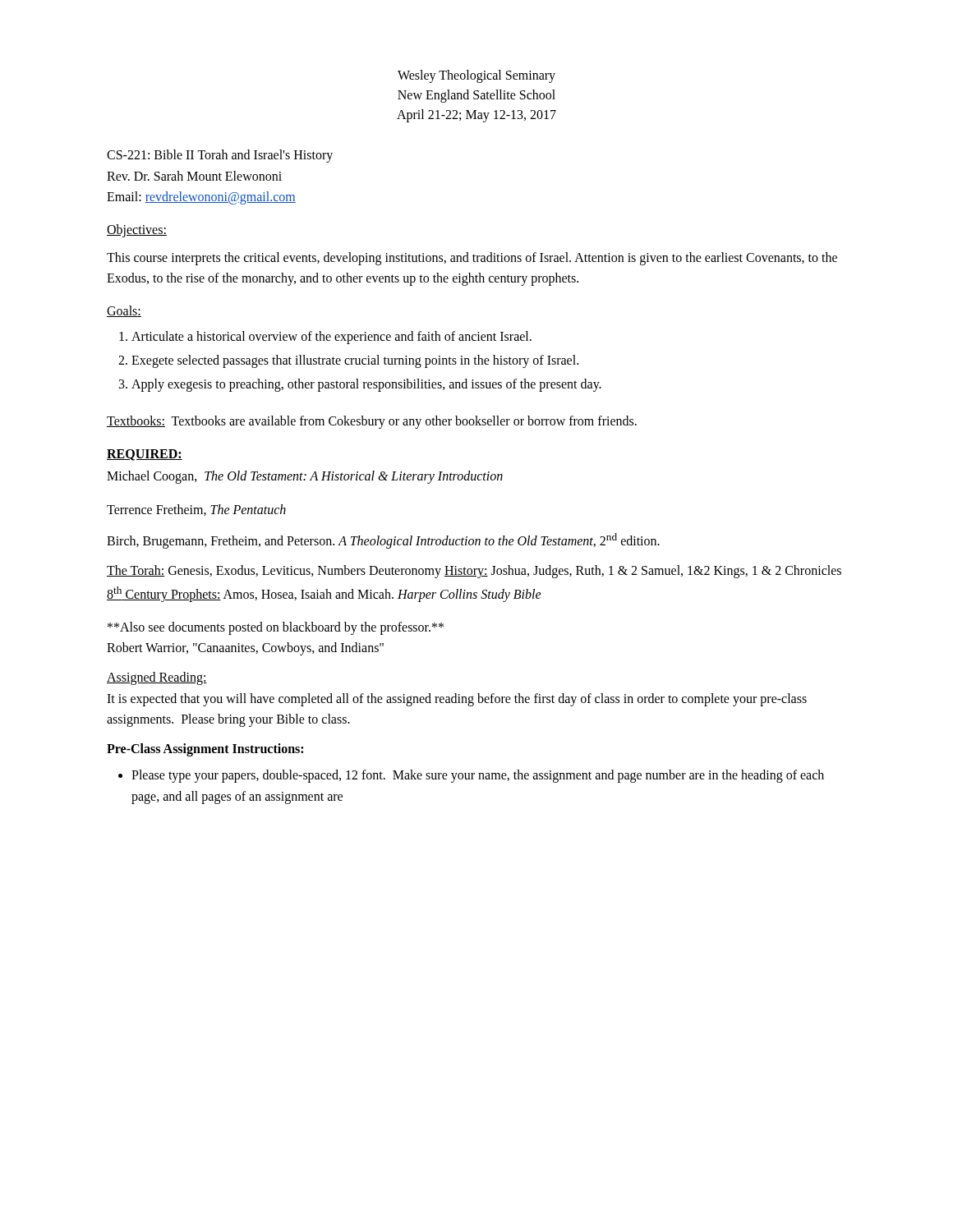Viewport: 953px width, 1232px height.
Task: Find the text block starting "It is expected that you will"
Action: (x=457, y=709)
